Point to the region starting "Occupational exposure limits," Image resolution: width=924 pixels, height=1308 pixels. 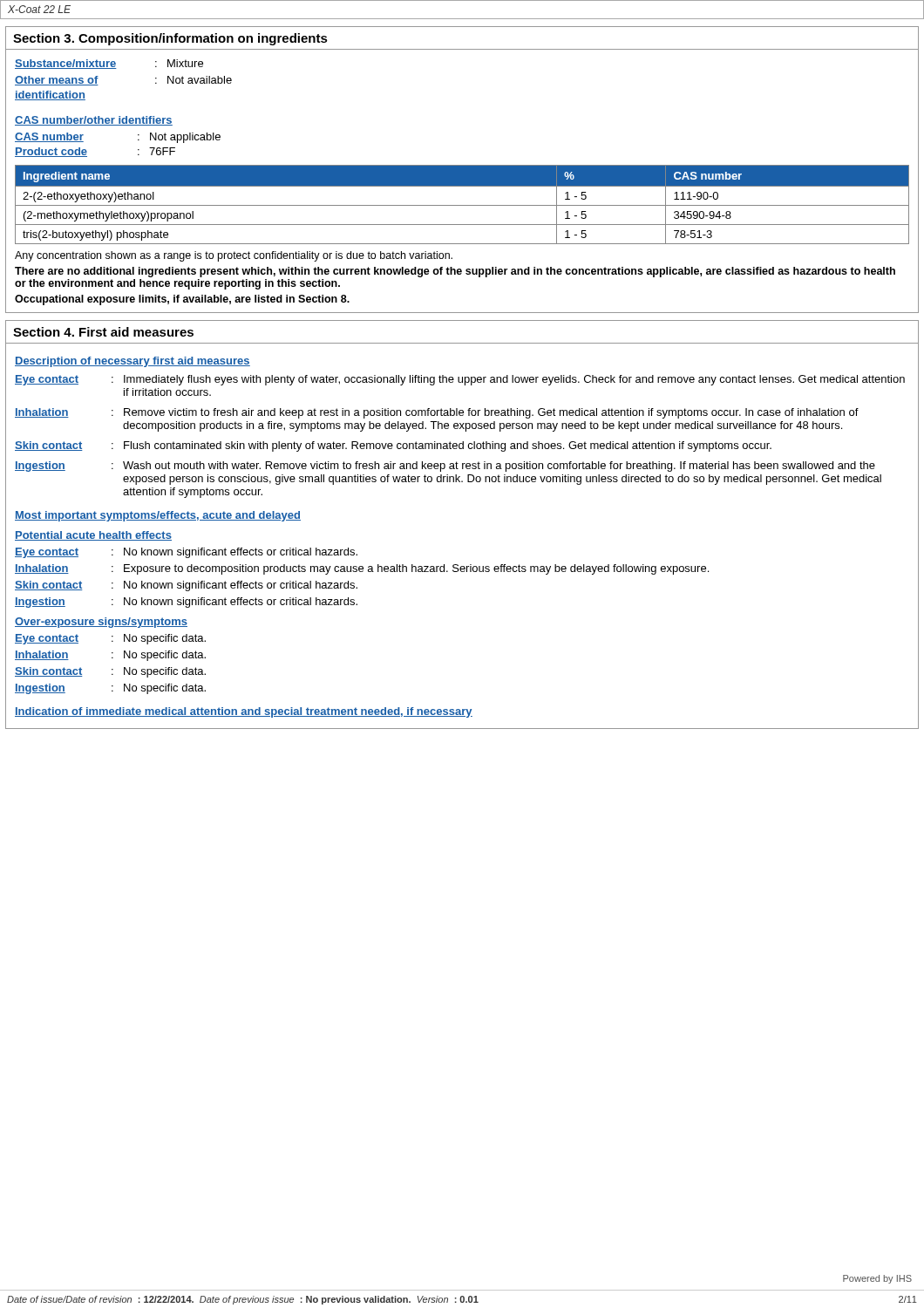pos(182,299)
